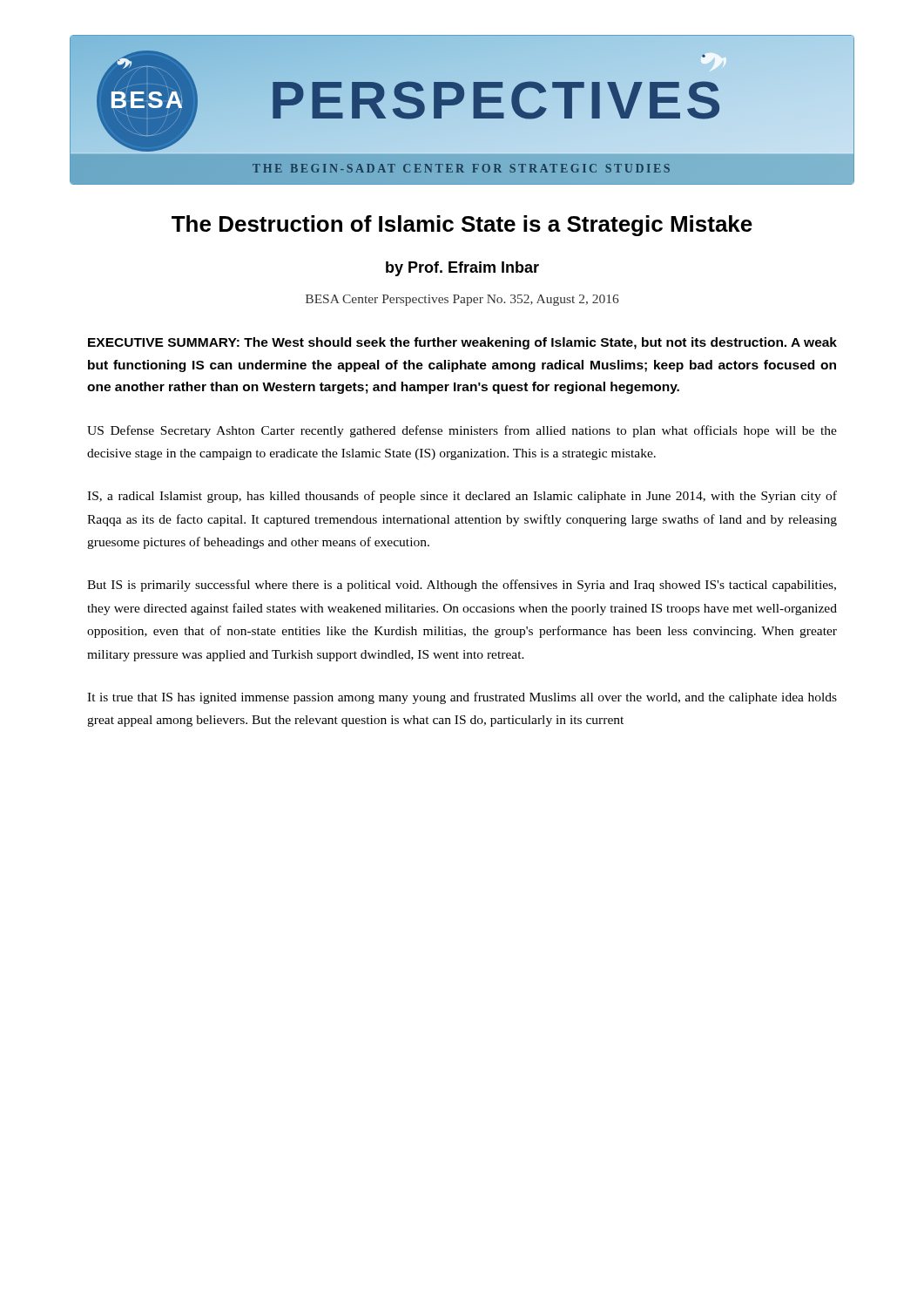Find the text block with the text "US Defense Secretary Ashton Carter recently gathered"
Screen dimensions: 1307x924
[462, 441]
